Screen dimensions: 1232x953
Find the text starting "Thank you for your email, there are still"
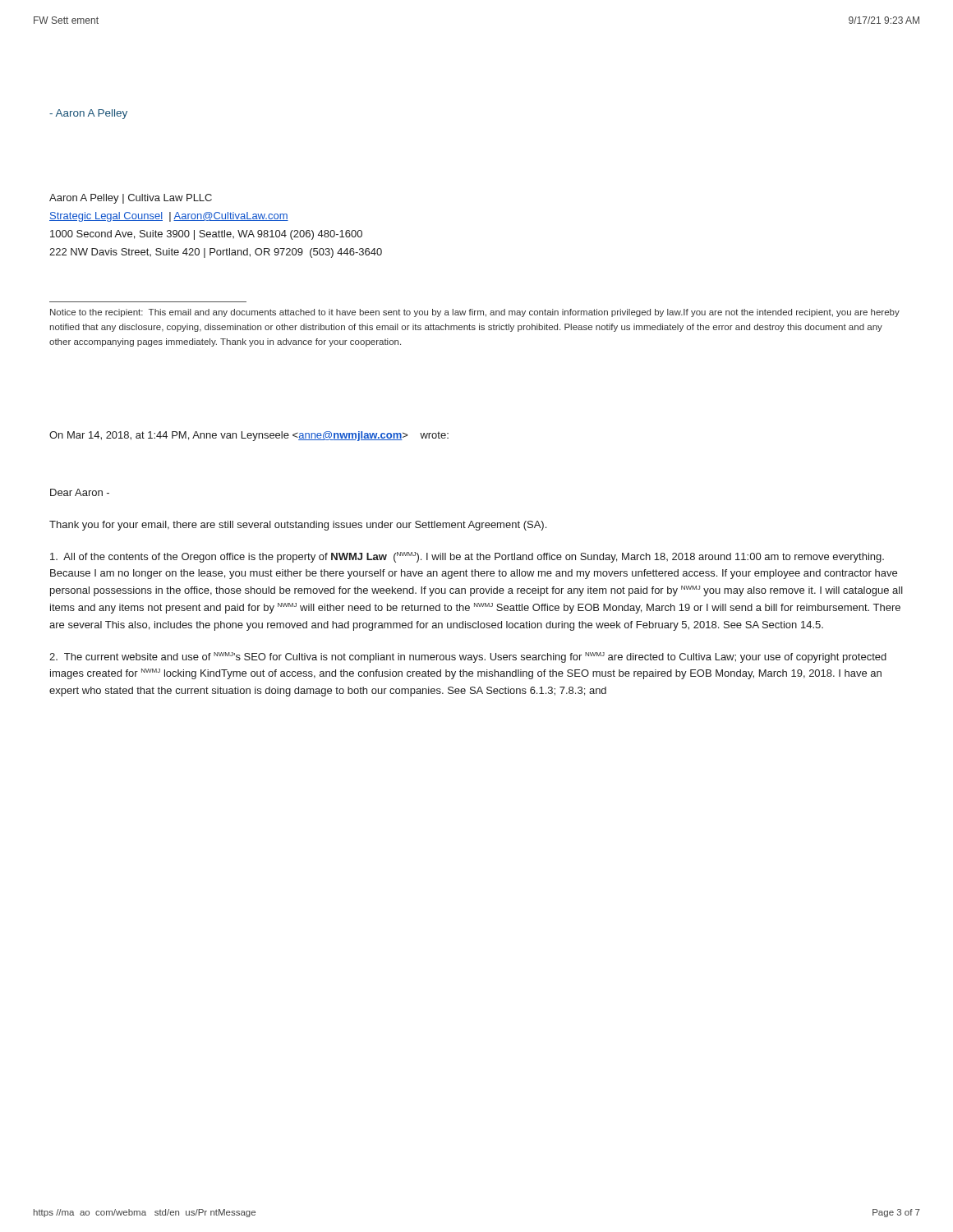(x=476, y=525)
